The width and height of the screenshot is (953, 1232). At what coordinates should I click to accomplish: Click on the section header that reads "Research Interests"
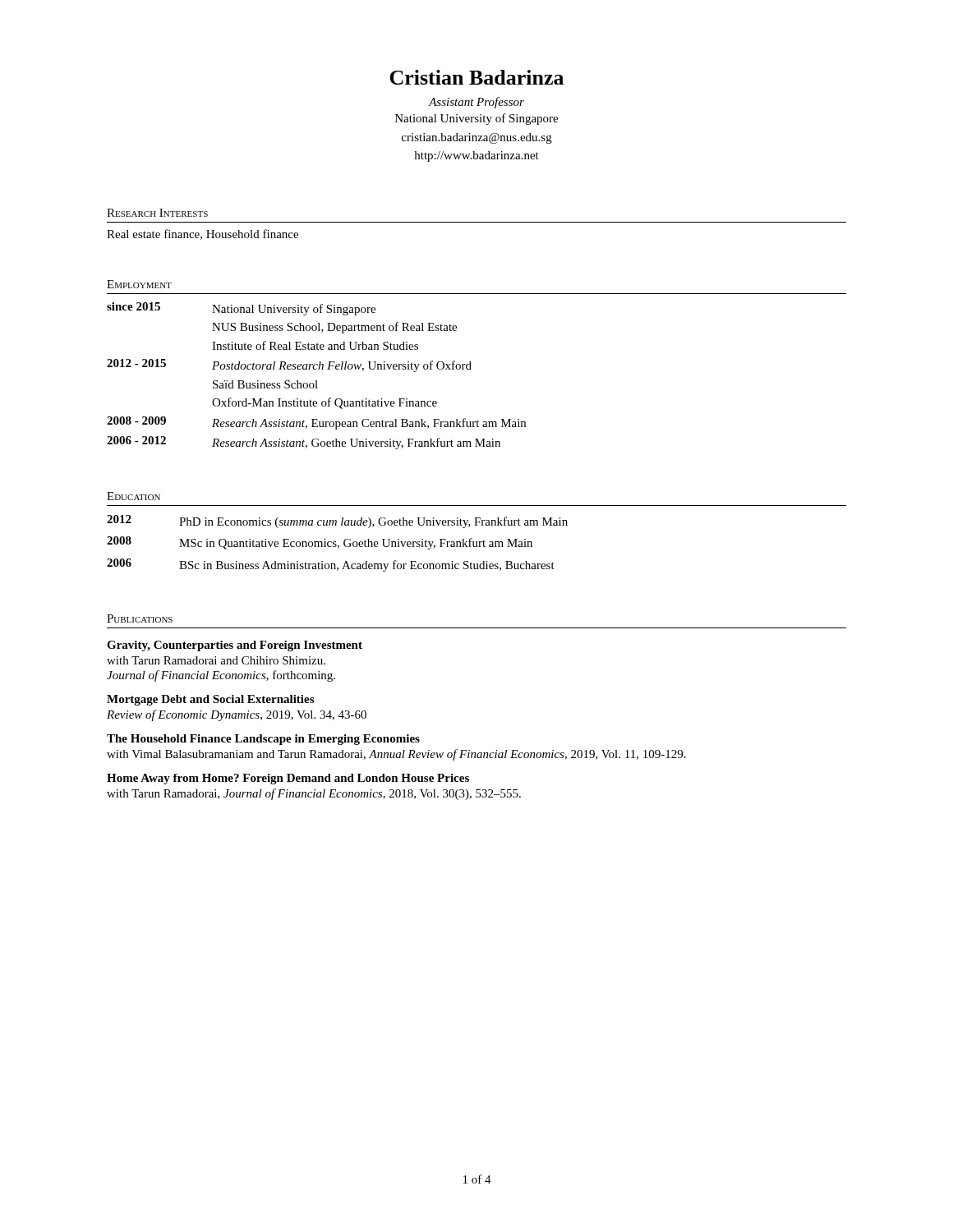click(x=157, y=212)
